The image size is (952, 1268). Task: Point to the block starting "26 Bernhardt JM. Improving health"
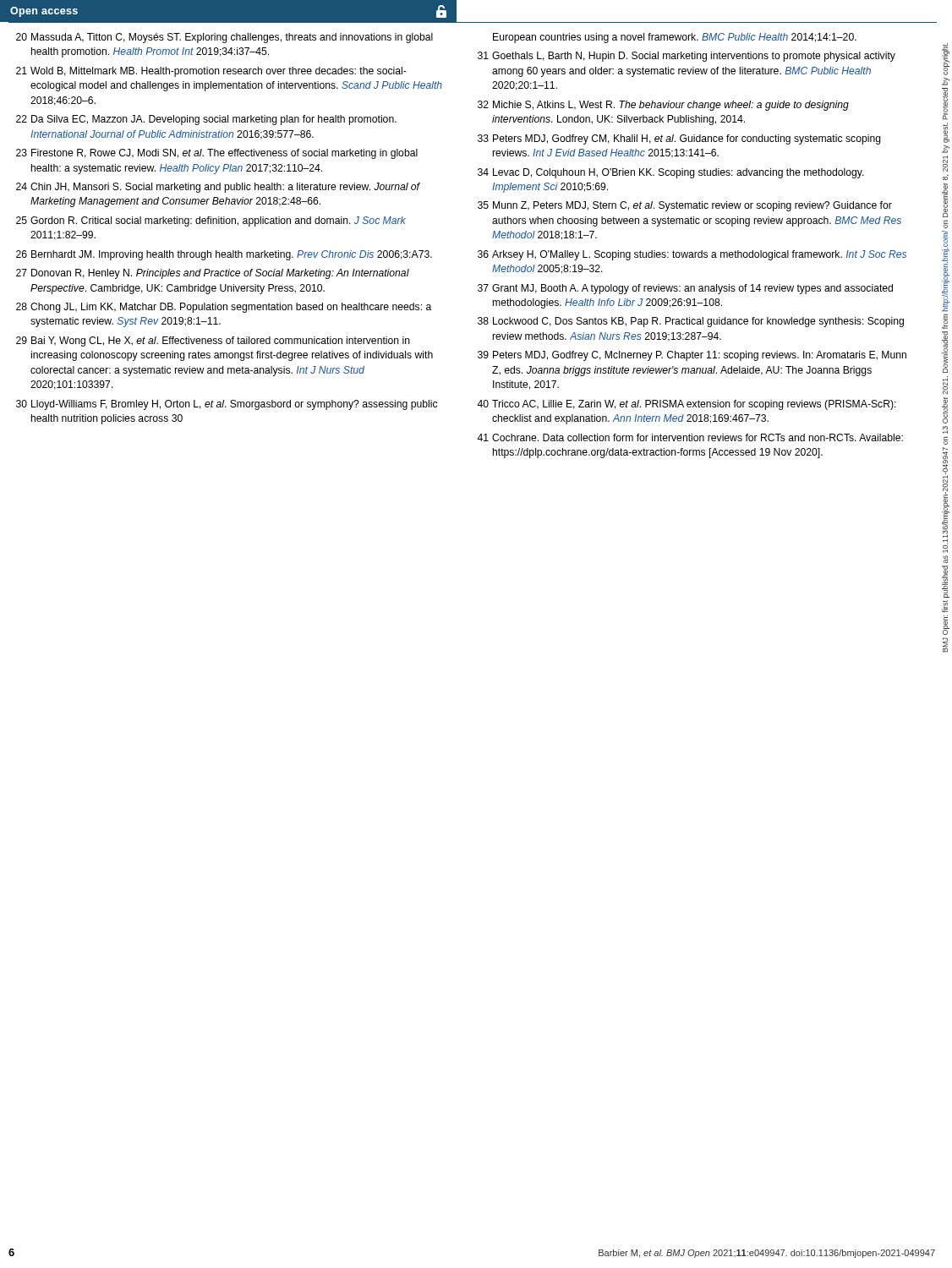tap(228, 255)
